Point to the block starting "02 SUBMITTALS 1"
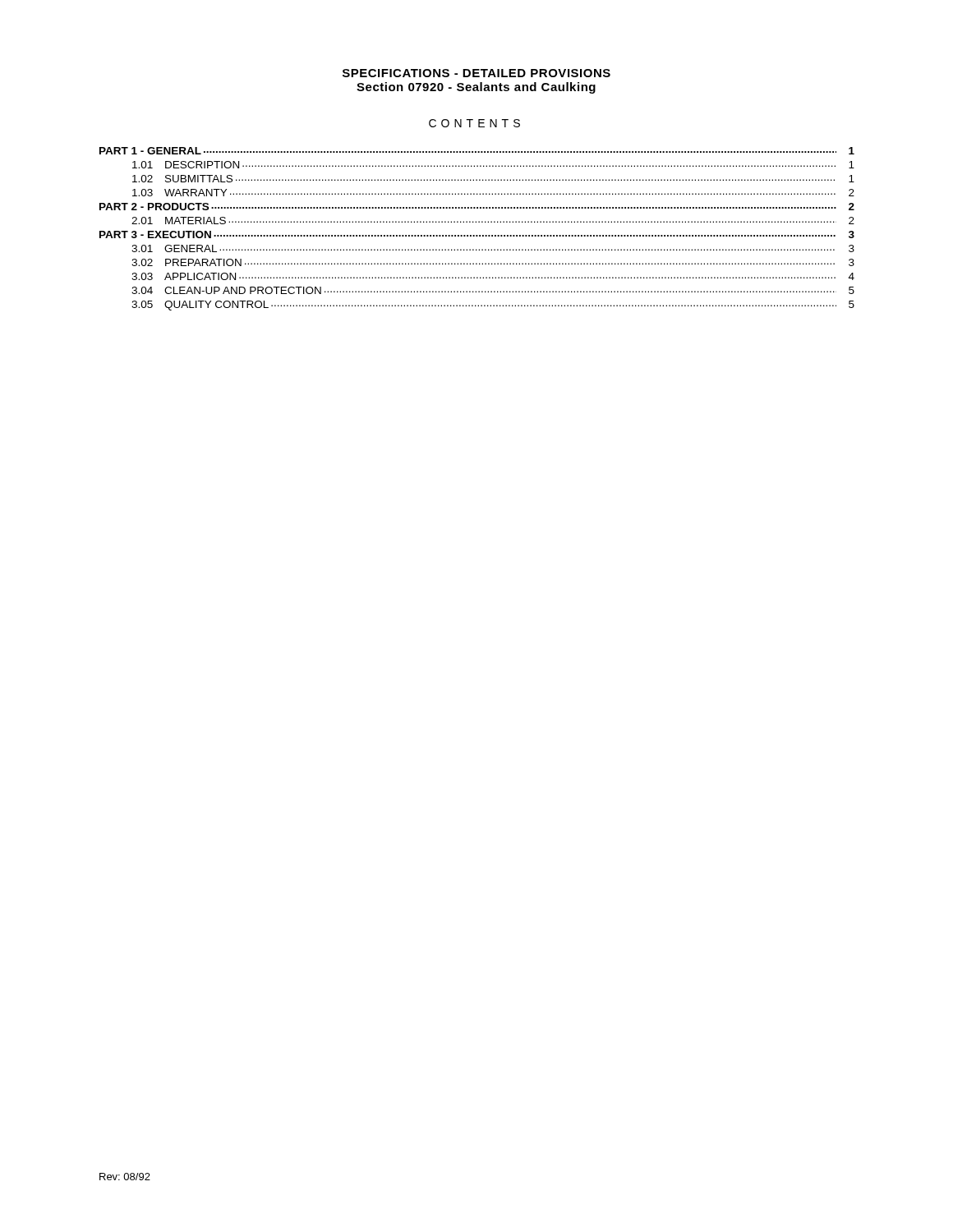 pyautogui.click(x=493, y=179)
